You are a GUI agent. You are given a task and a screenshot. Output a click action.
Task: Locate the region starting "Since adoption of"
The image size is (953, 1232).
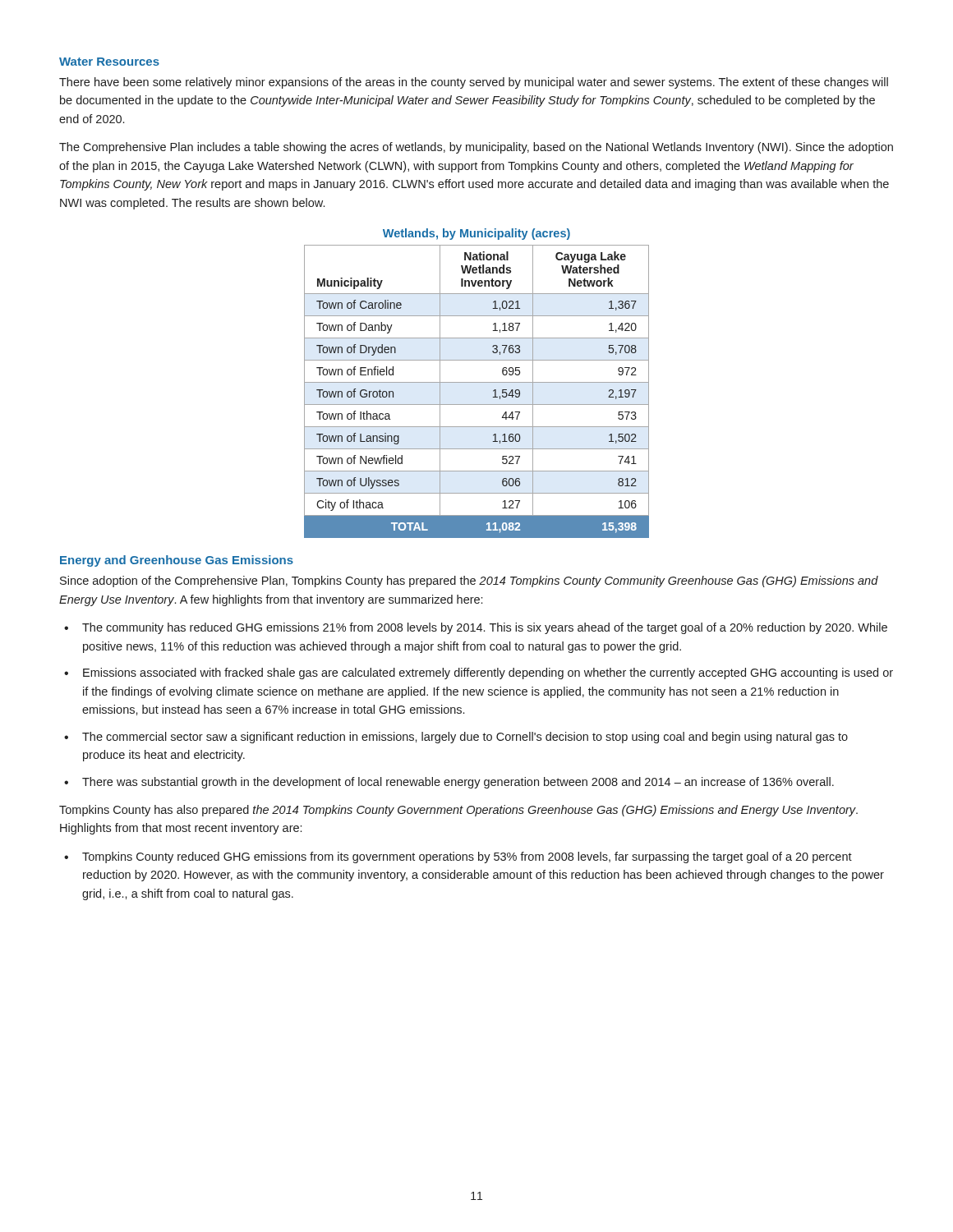[x=468, y=590]
